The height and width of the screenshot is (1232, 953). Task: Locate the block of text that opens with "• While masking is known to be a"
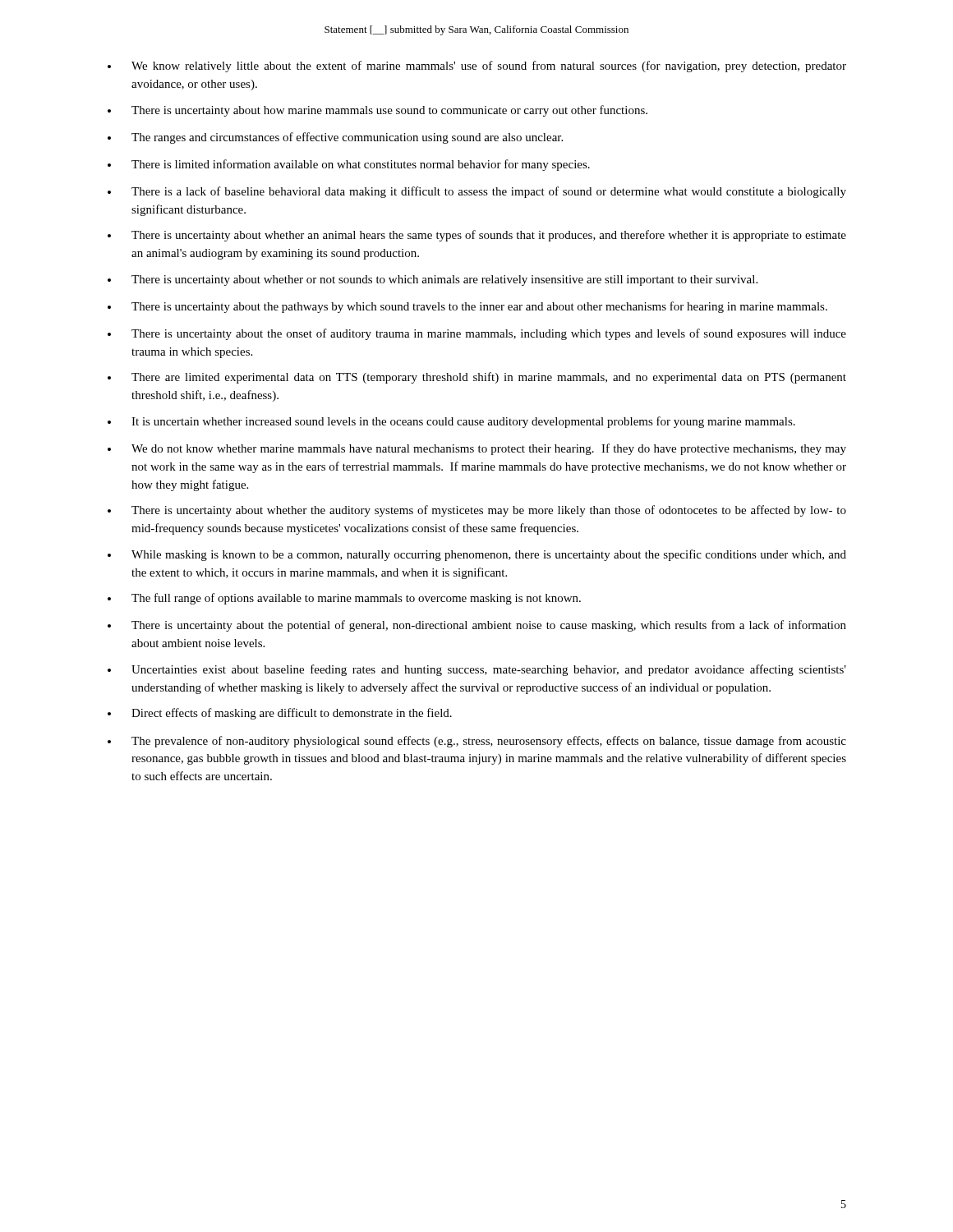[476, 564]
